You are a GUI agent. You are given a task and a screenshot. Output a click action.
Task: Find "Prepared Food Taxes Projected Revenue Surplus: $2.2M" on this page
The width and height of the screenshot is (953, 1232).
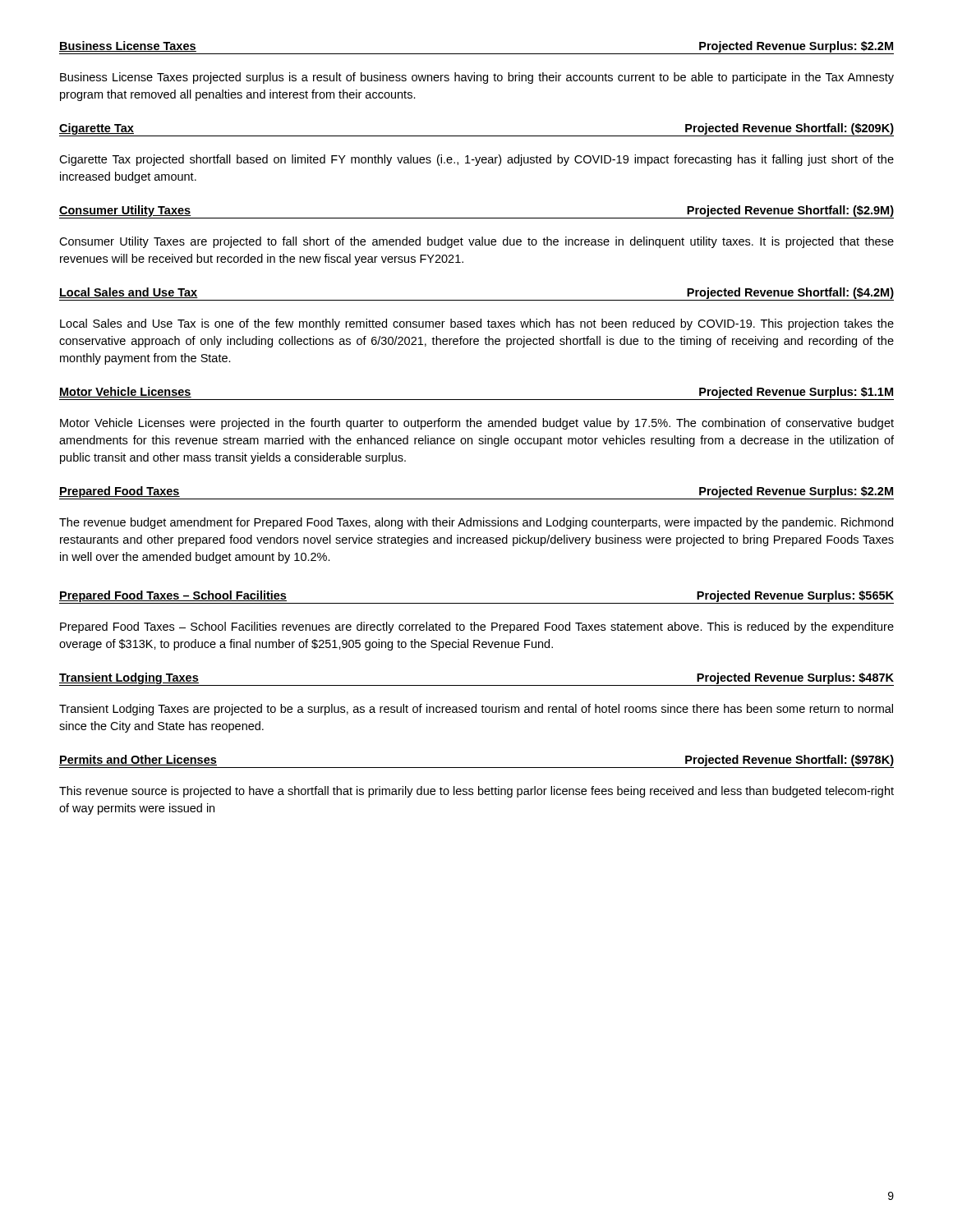476,492
